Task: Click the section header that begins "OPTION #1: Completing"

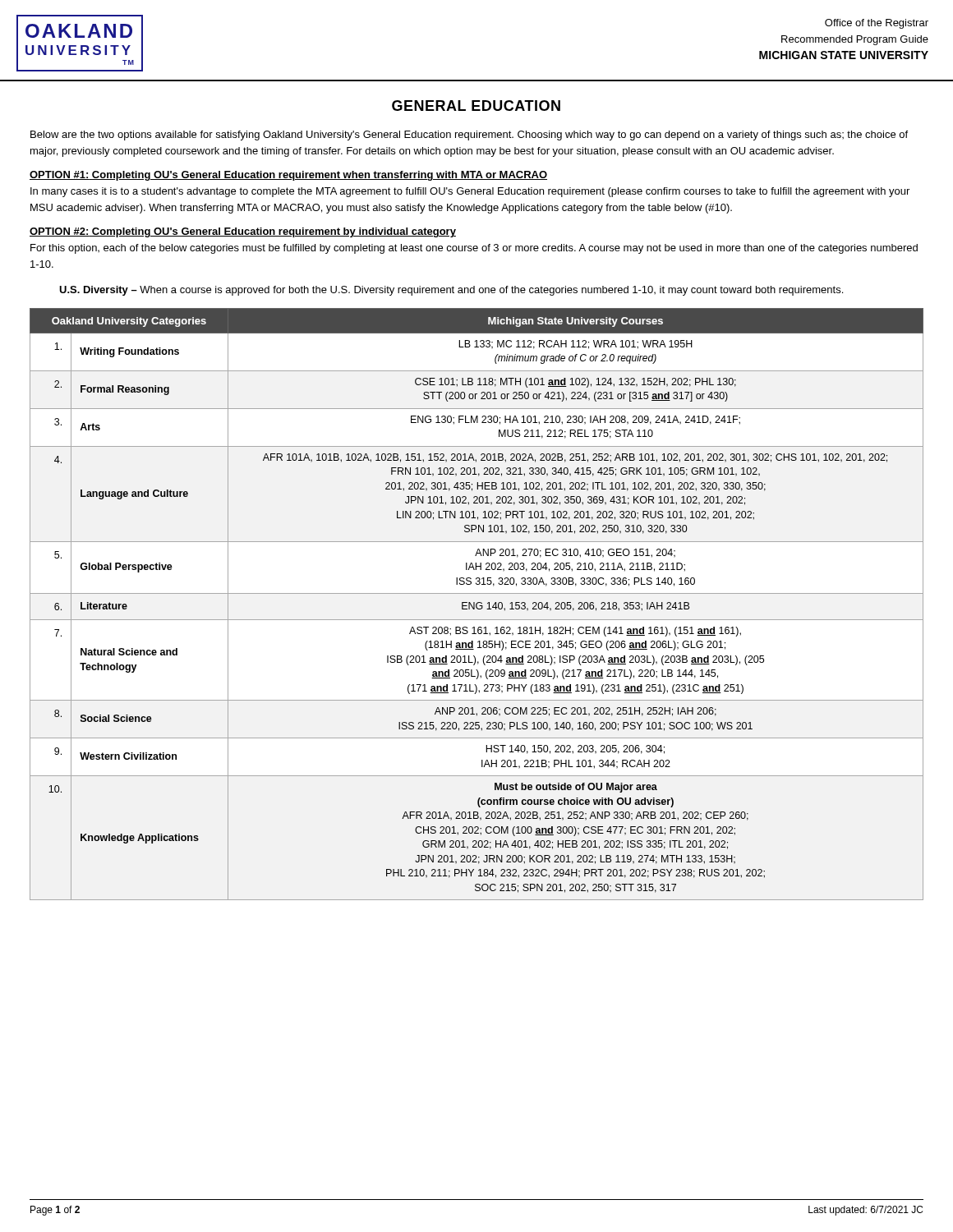Action: 288,175
